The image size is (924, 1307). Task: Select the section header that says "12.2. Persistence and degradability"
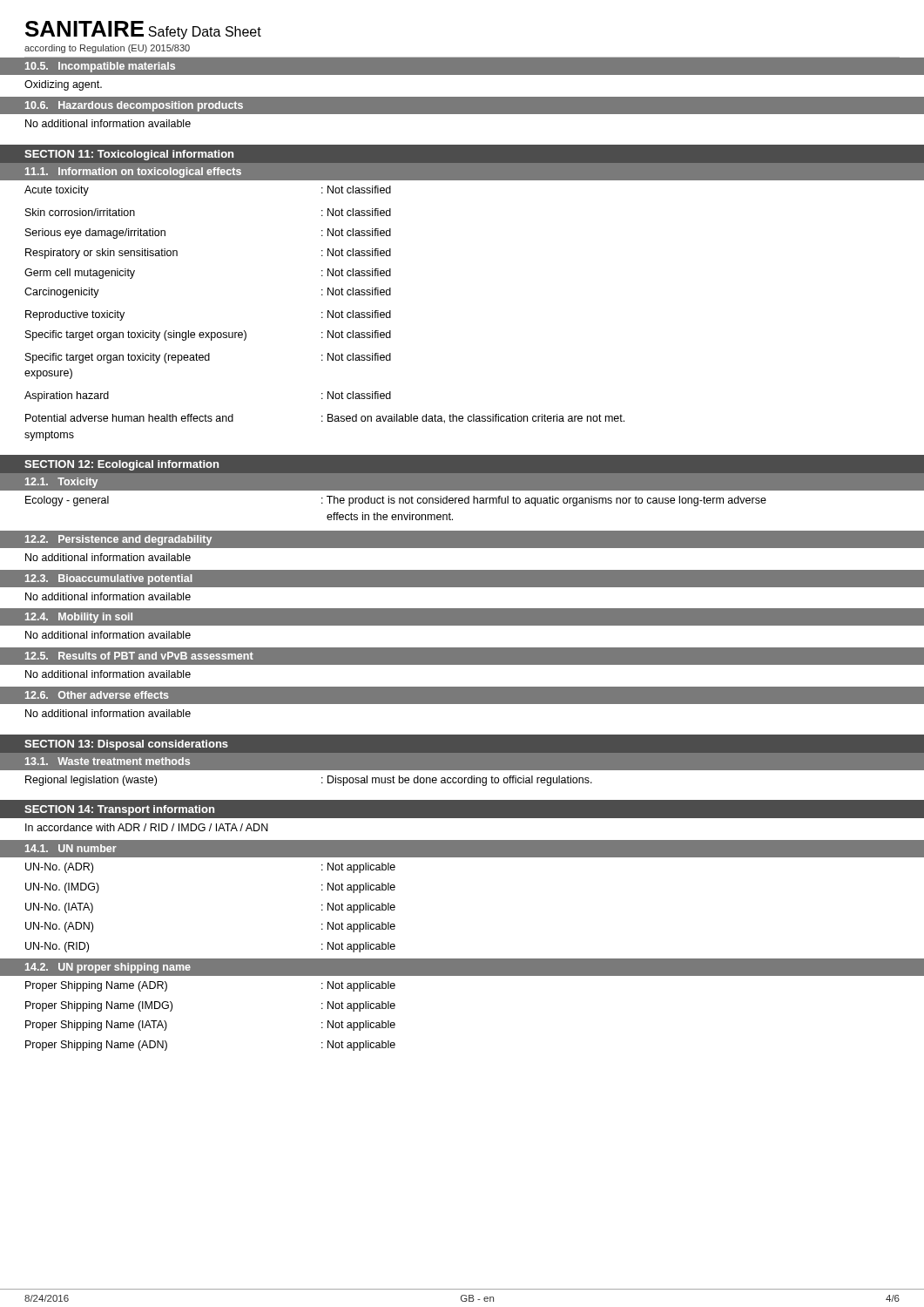pyautogui.click(x=118, y=539)
